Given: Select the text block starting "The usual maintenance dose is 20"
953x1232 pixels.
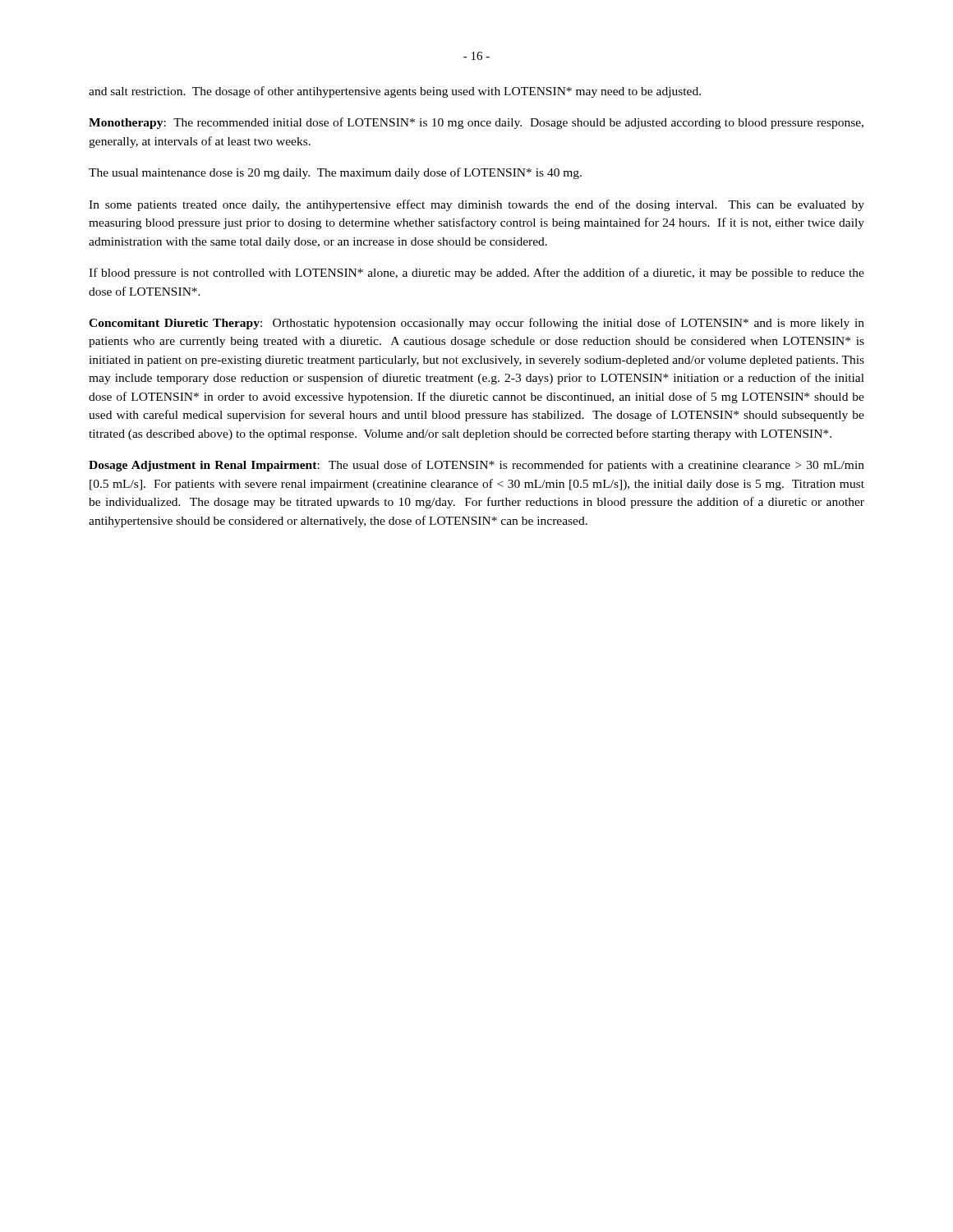Looking at the screenshot, I should [x=336, y=172].
